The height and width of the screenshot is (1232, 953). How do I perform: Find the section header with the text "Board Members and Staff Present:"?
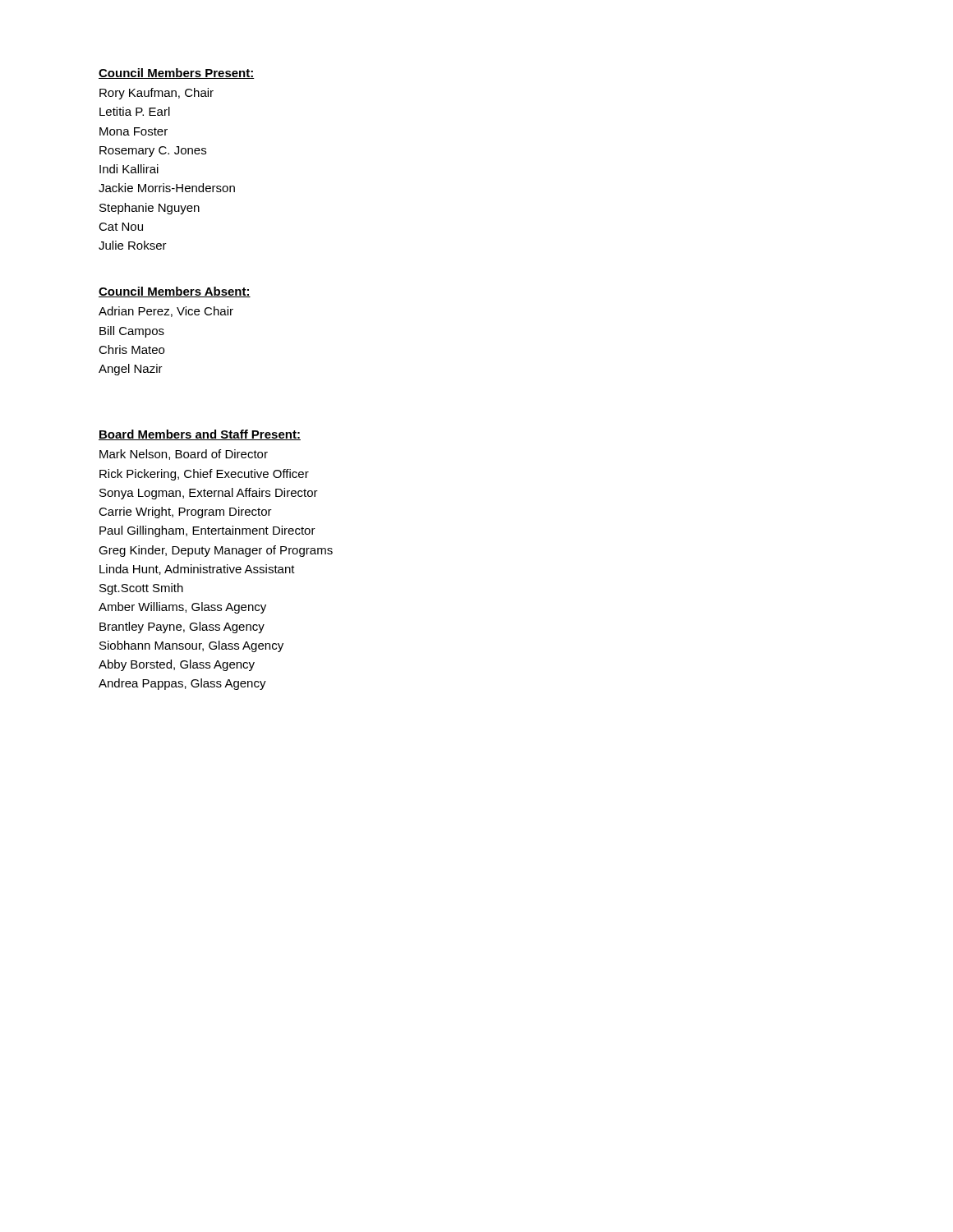200,434
